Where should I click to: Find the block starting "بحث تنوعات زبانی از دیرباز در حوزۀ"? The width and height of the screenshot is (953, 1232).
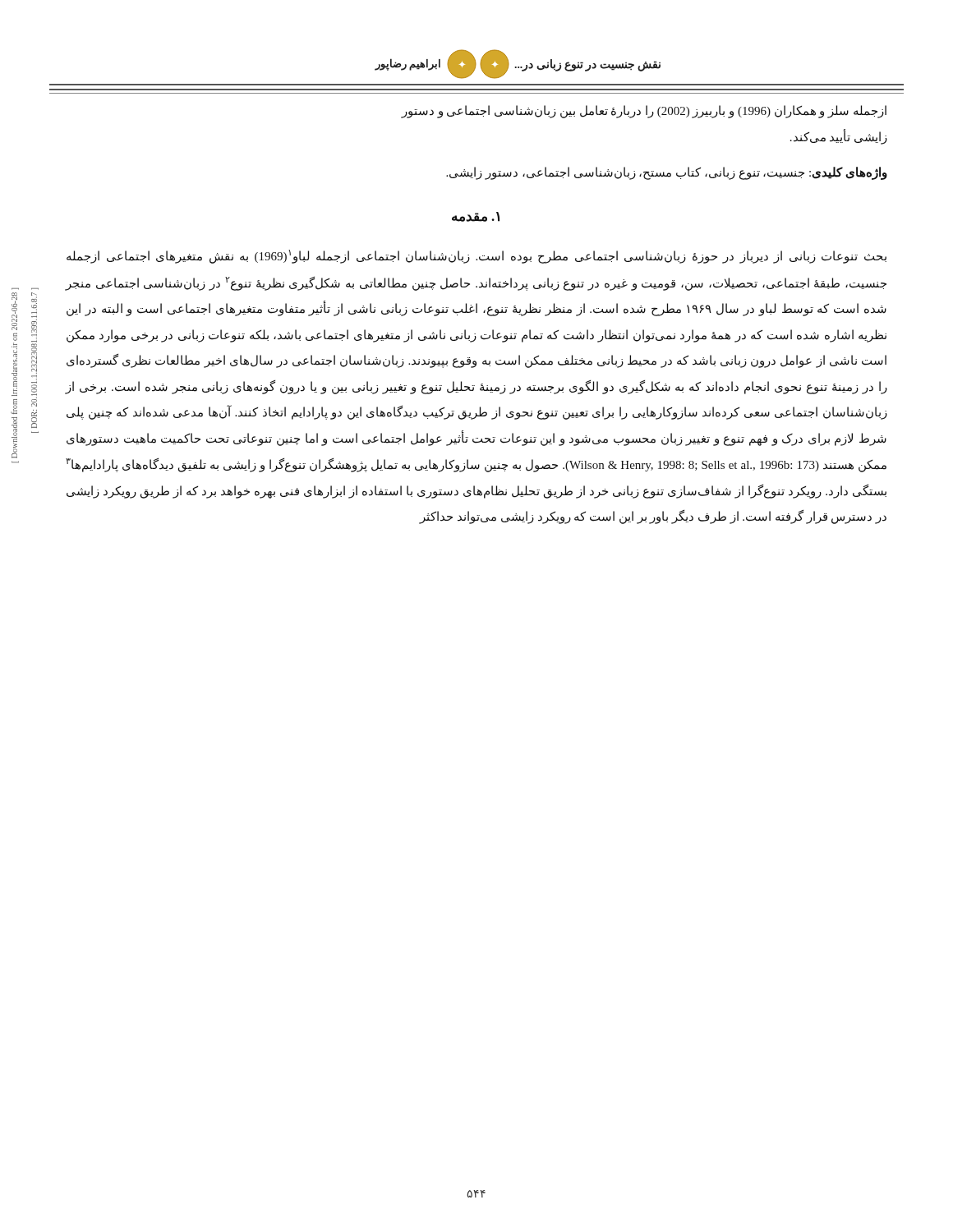pos(476,385)
